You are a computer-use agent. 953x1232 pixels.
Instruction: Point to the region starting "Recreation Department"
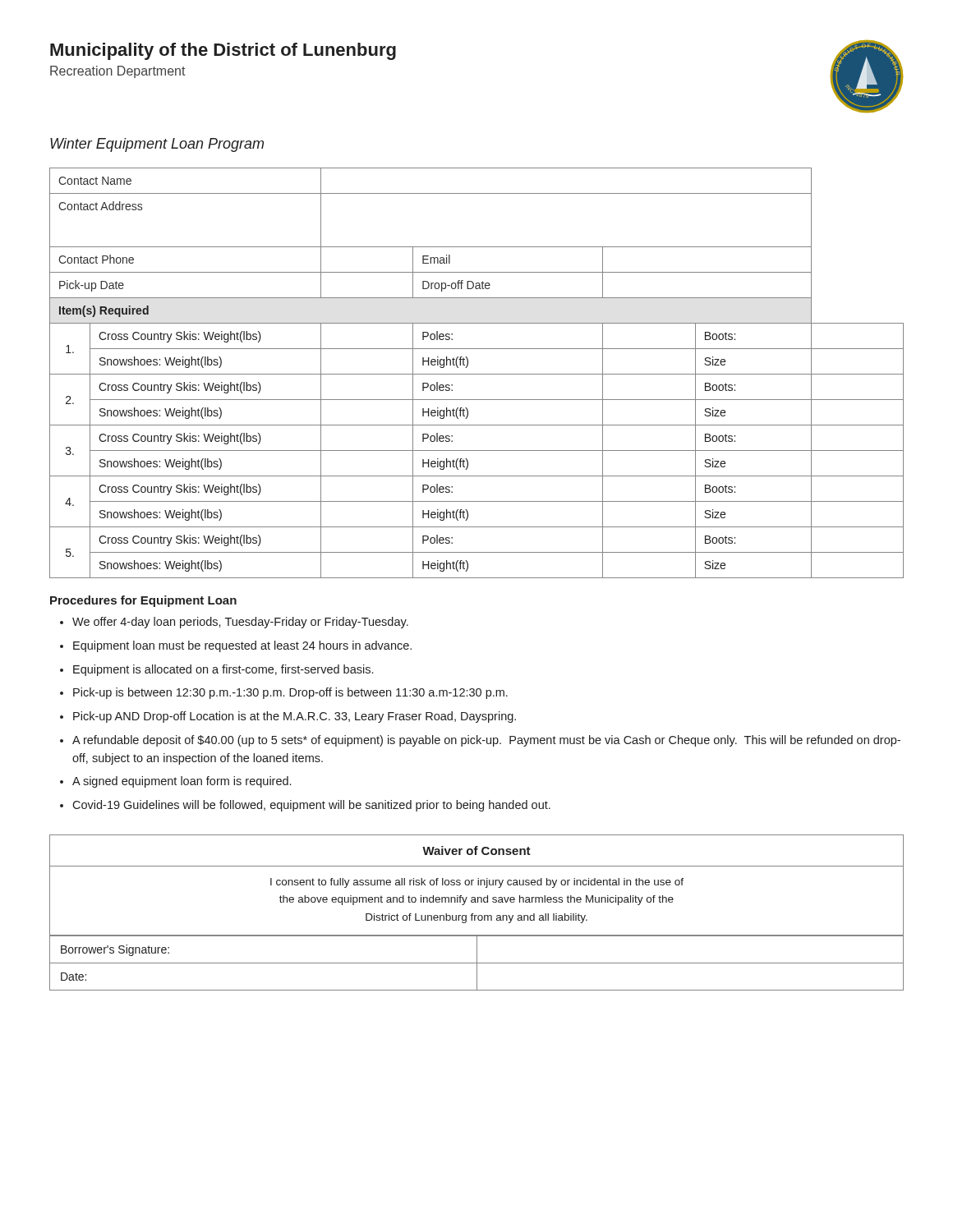118,72
